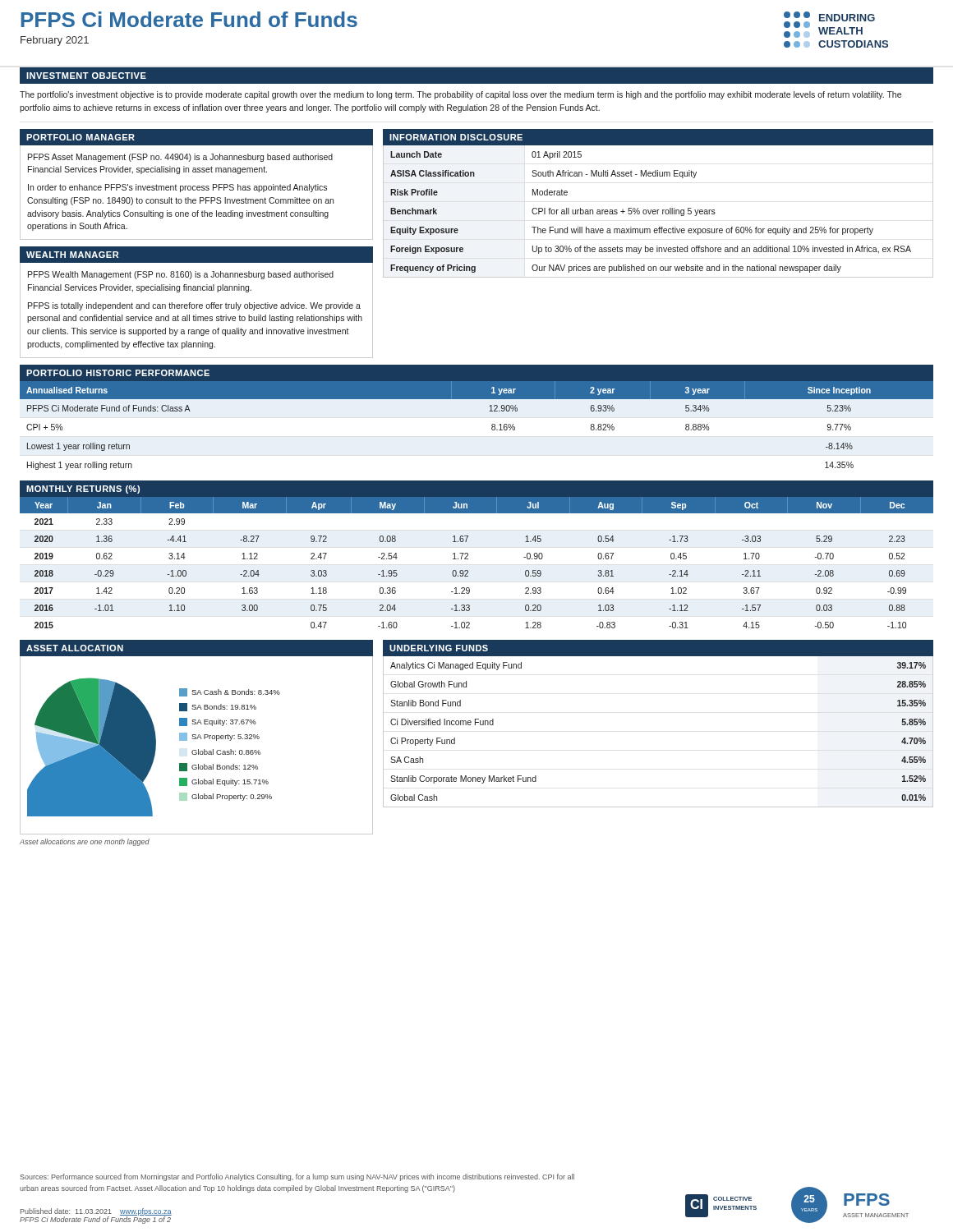This screenshot has height=1232, width=953.
Task: Select the table that reads "SA Cash"
Action: (x=658, y=731)
